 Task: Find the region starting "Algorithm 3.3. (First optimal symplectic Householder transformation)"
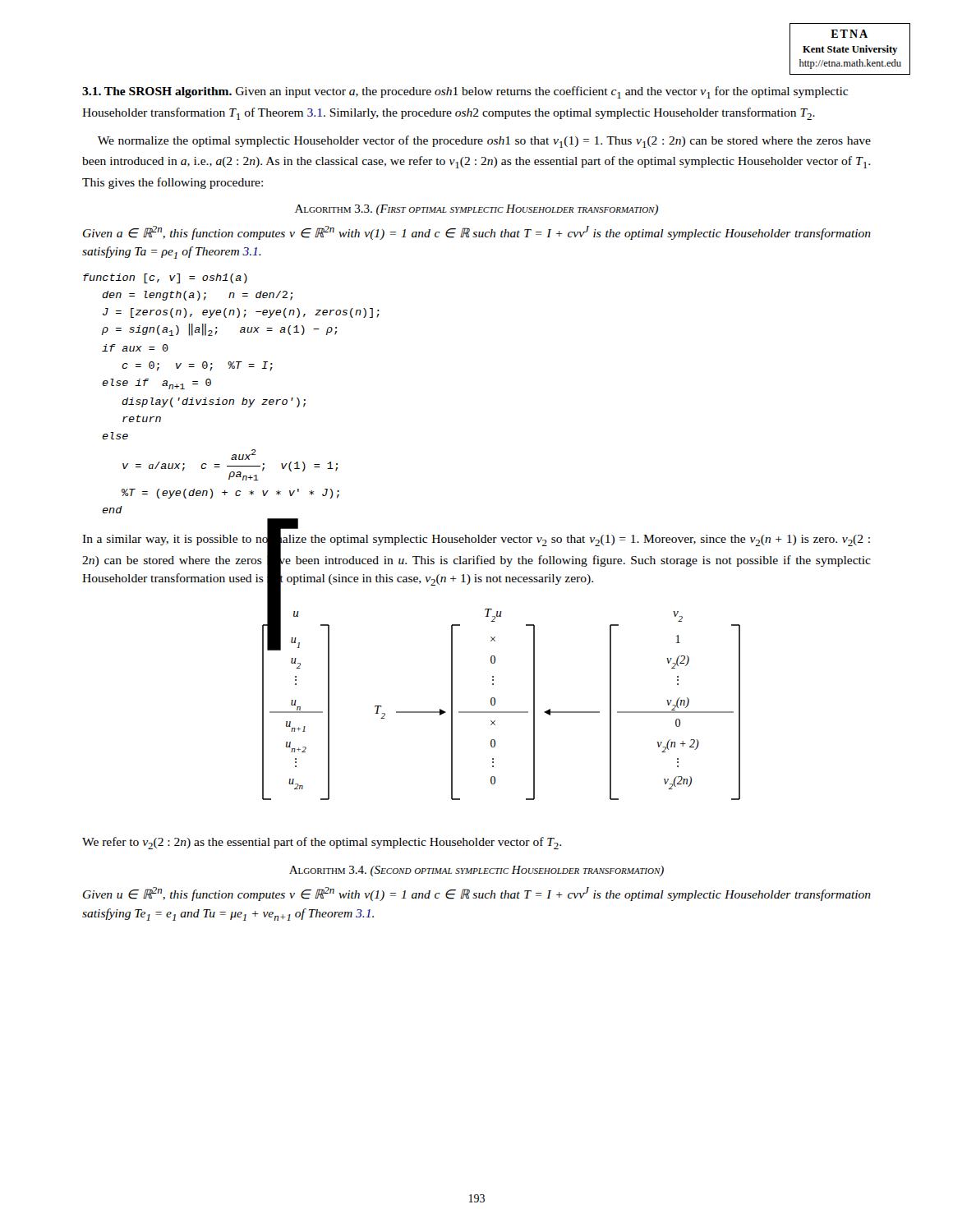[476, 208]
